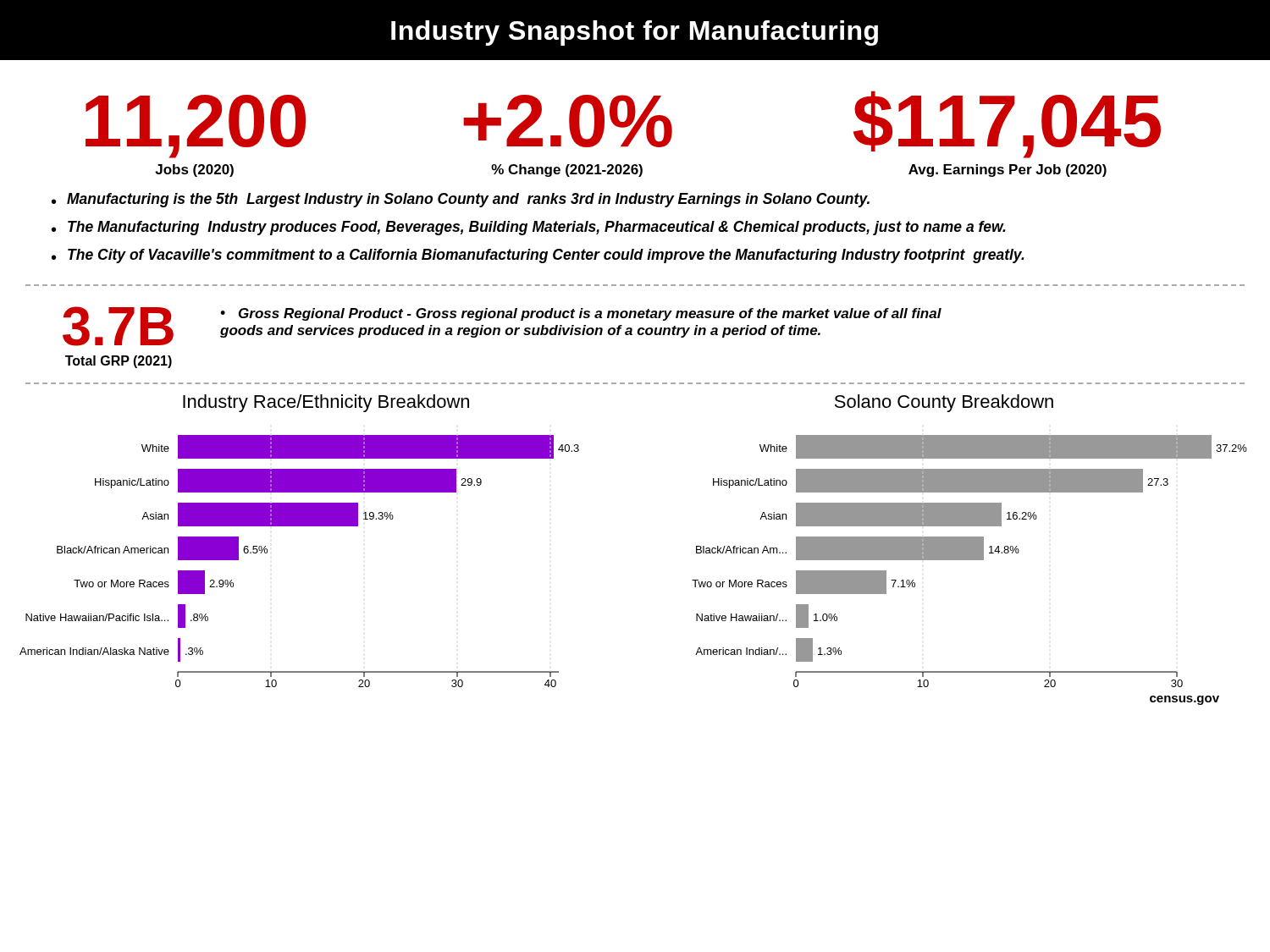The height and width of the screenshot is (952, 1270).
Task: Select the element starting "11,200 Jobs (2020)"
Action: pos(195,131)
